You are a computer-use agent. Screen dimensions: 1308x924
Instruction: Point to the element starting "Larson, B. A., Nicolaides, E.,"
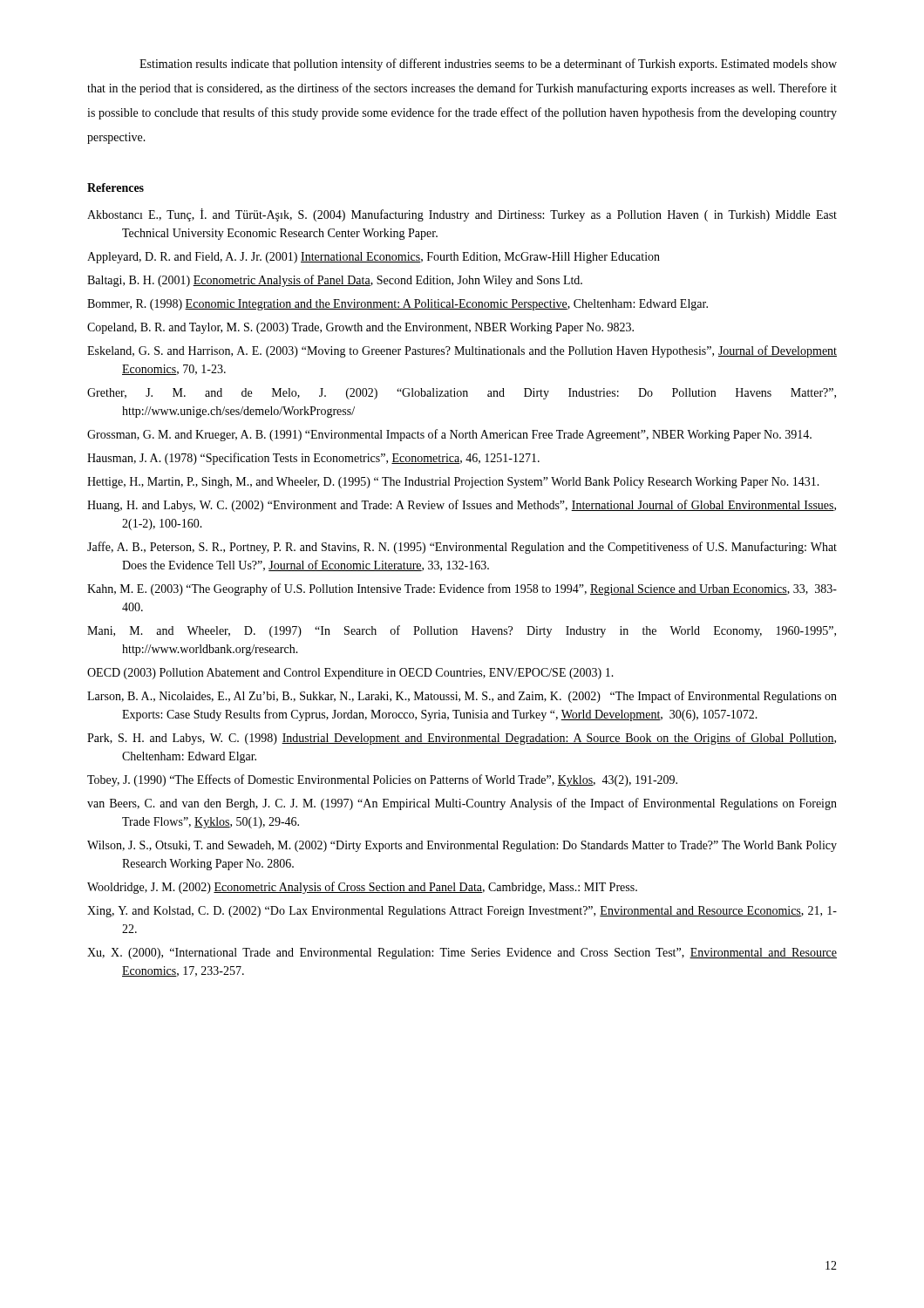(462, 705)
